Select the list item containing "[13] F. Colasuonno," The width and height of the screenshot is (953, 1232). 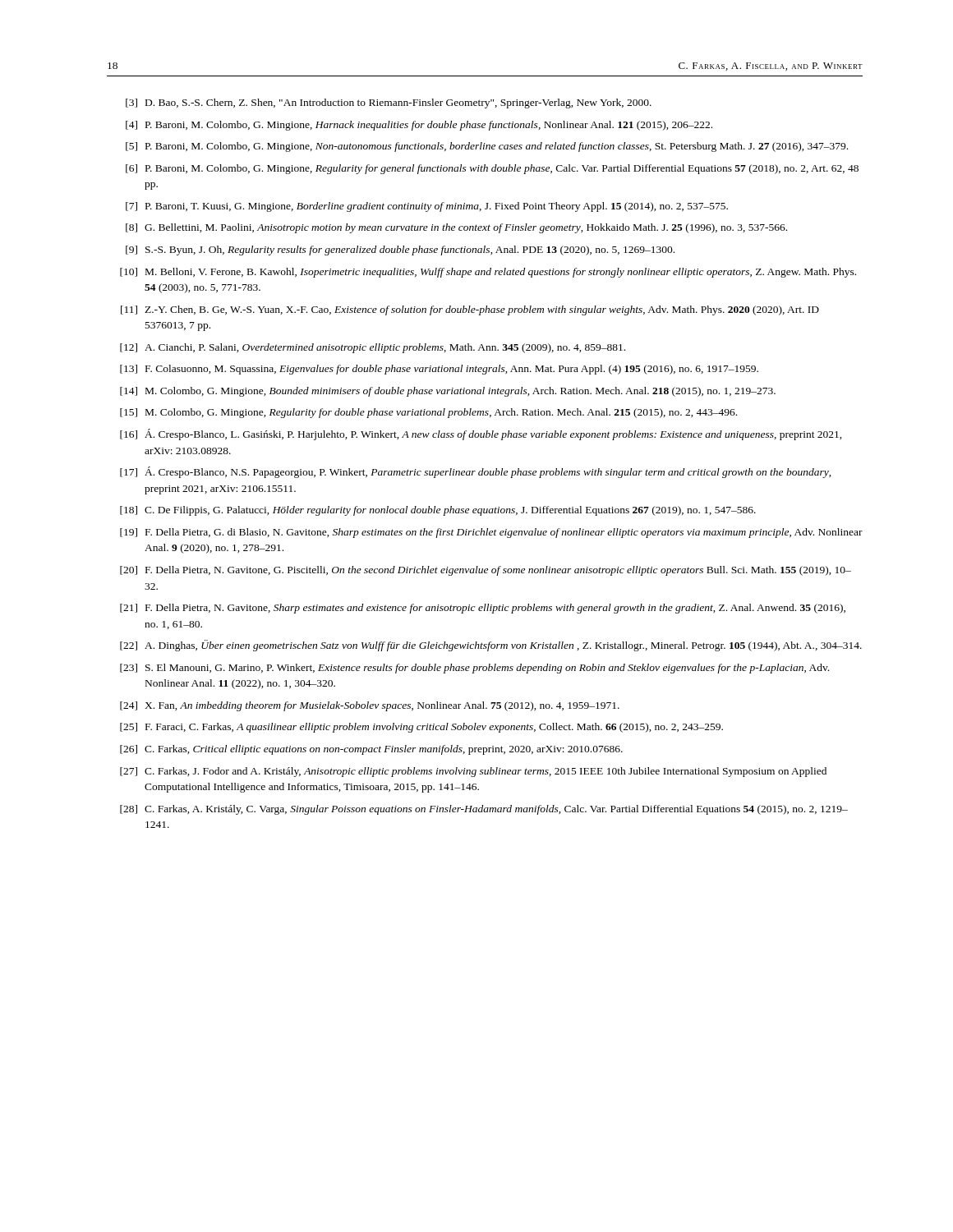[485, 369]
